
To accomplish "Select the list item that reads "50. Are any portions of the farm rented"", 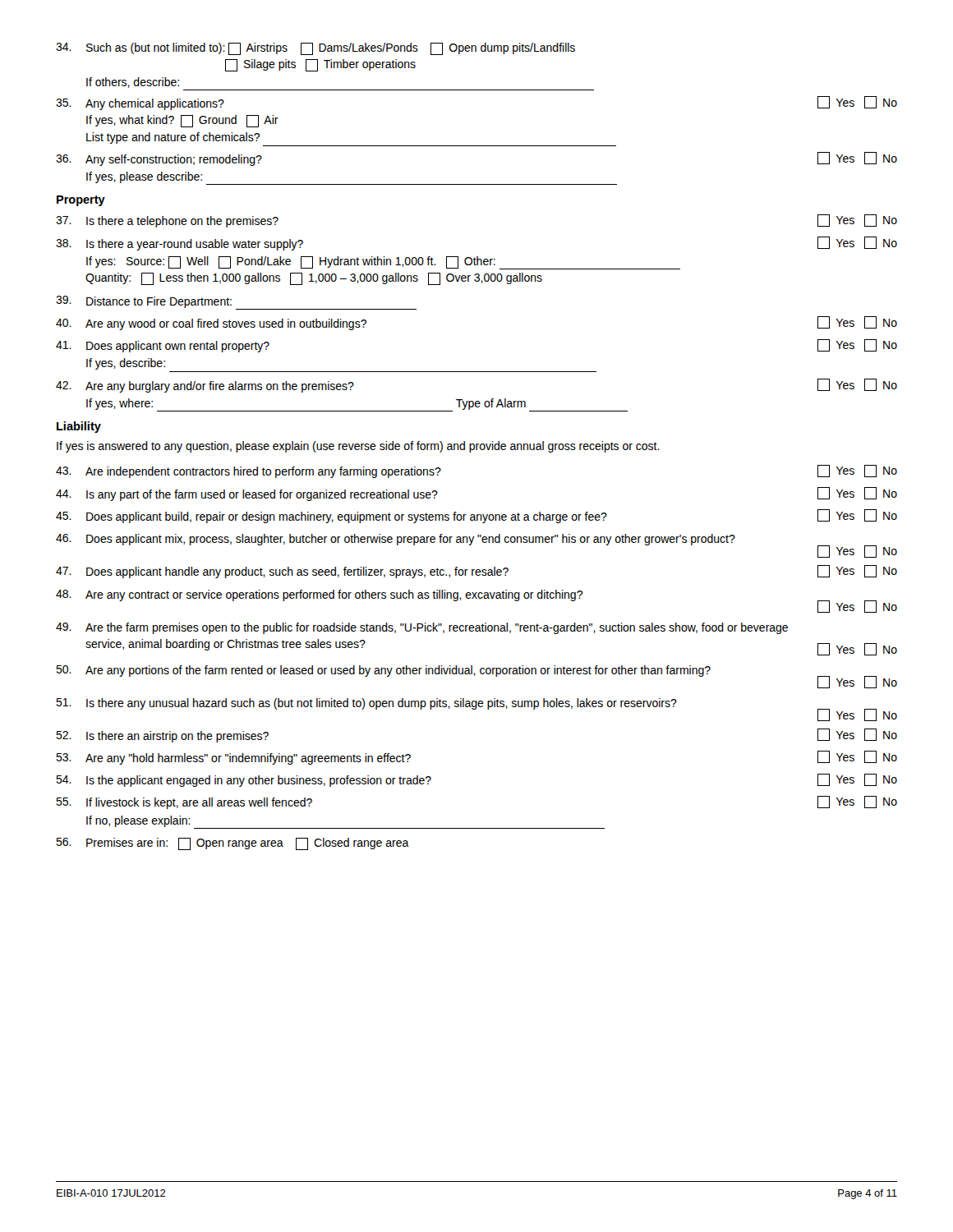I will pyautogui.click(x=476, y=675).
